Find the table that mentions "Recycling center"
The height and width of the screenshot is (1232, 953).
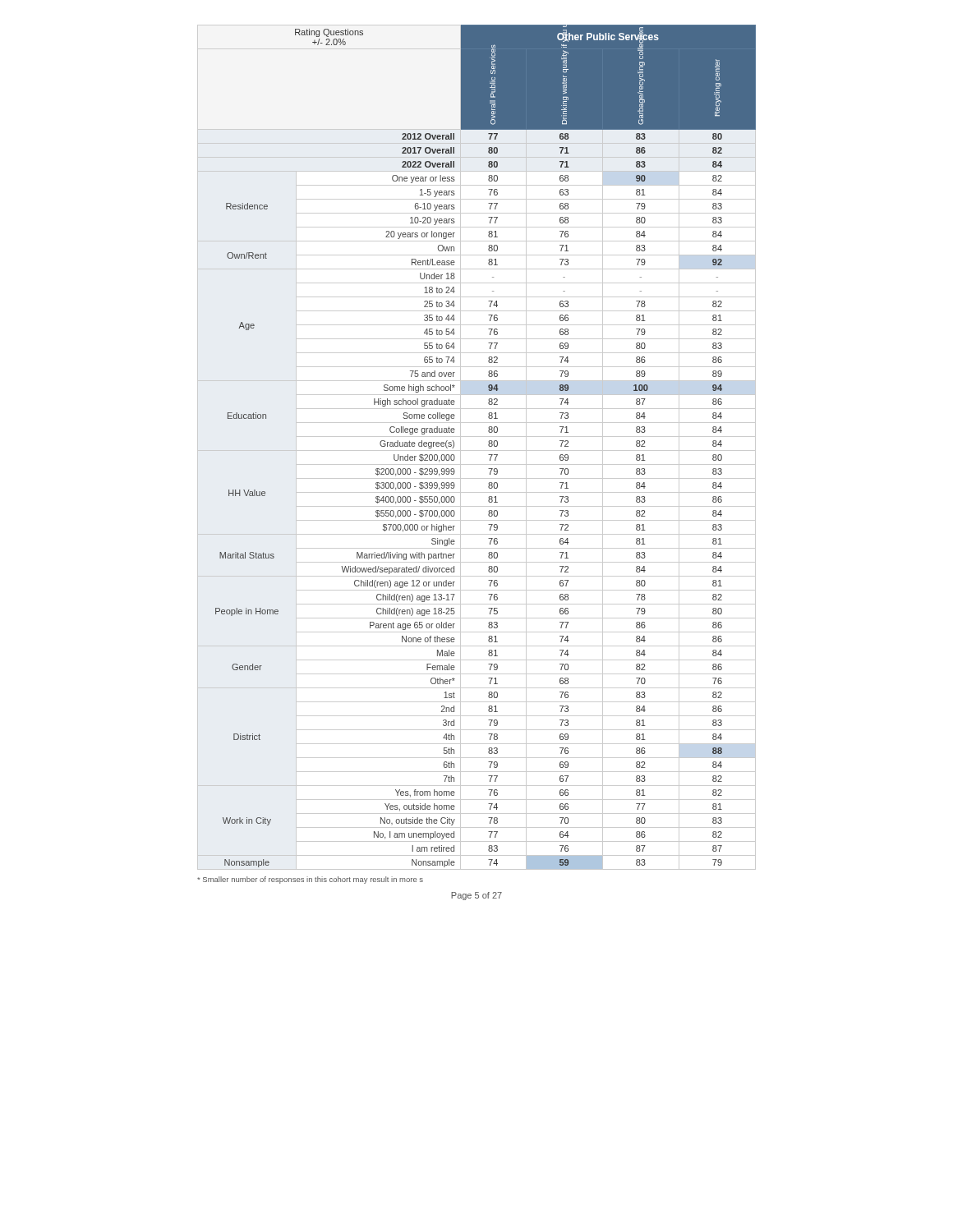point(476,447)
